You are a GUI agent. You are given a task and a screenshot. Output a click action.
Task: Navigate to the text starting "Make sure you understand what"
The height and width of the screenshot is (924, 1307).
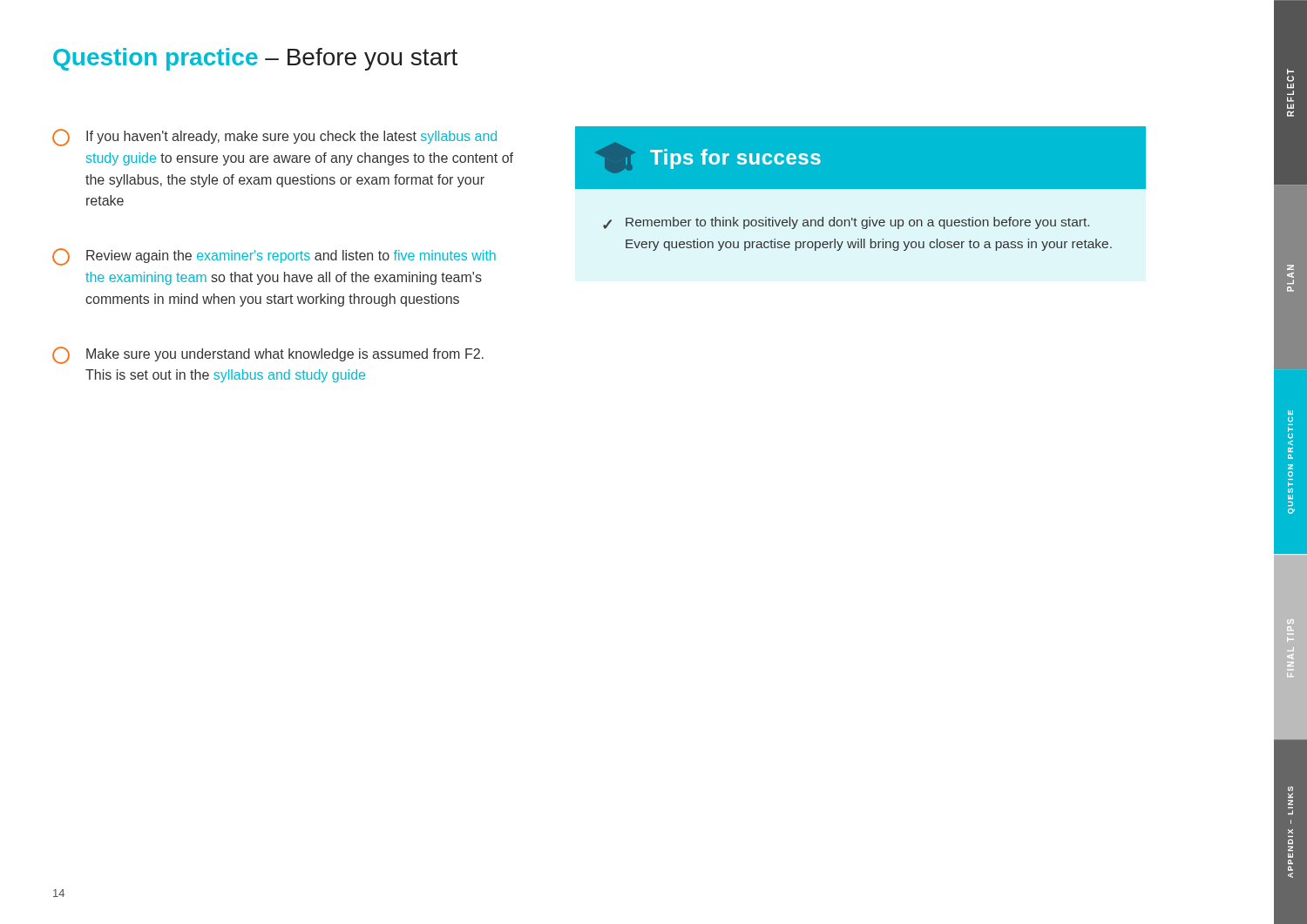[283, 365]
